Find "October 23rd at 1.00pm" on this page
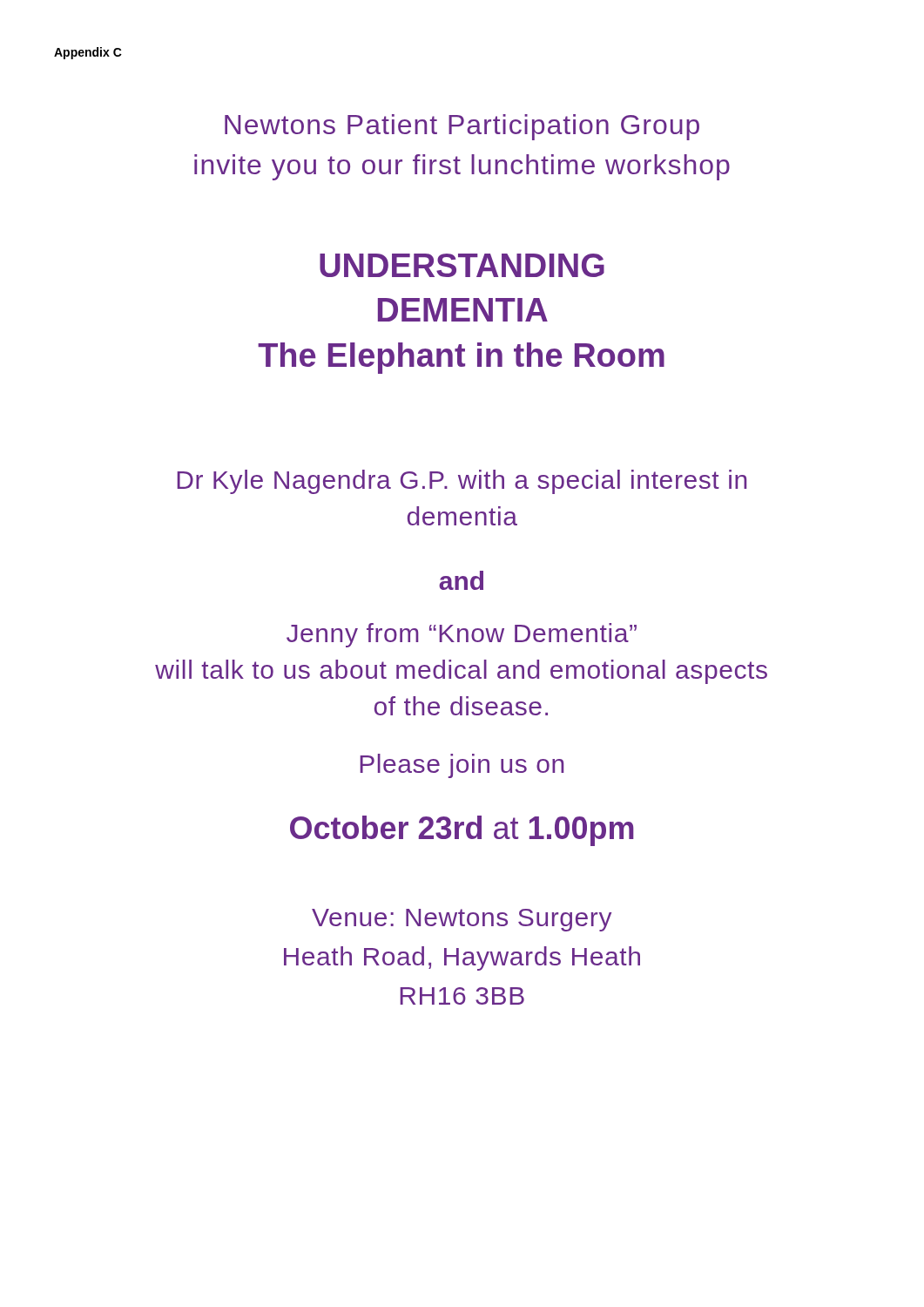The width and height of the screenshot is (924, 1307). point(462,828)
